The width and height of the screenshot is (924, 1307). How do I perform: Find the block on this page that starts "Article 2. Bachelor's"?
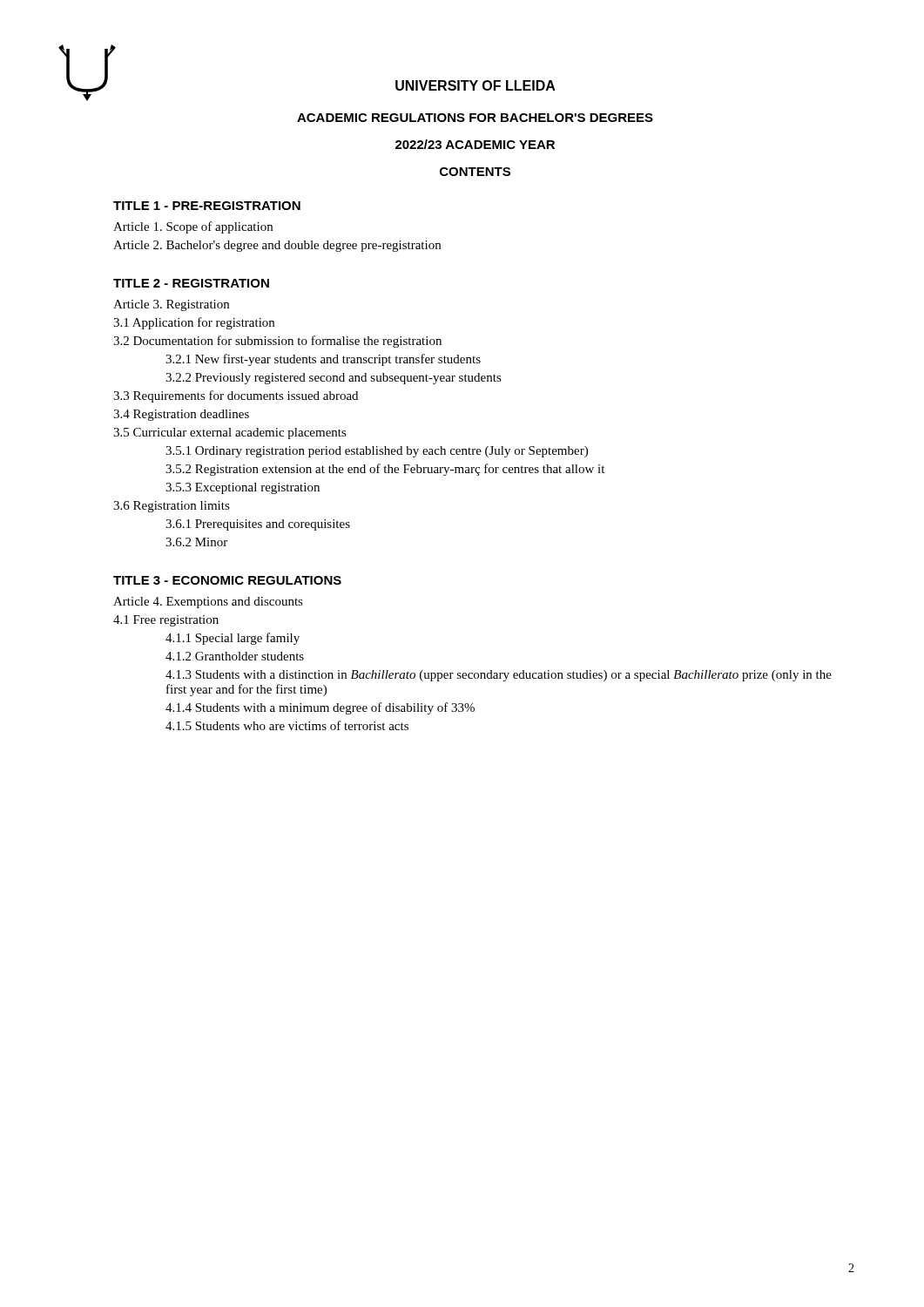point(277,245)
